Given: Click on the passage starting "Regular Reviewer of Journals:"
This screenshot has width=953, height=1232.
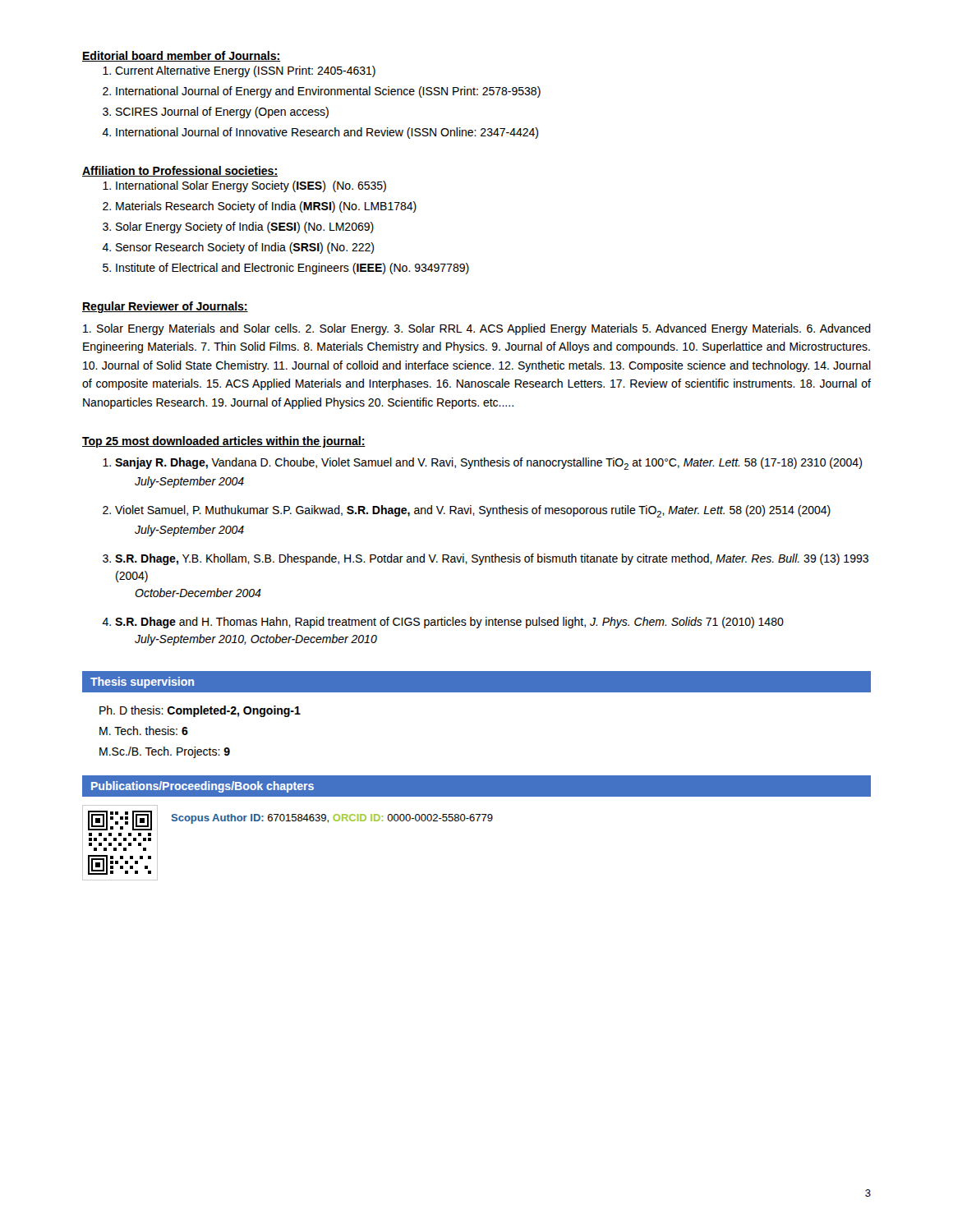Looking at the screenshot, I should coord(165,306).
